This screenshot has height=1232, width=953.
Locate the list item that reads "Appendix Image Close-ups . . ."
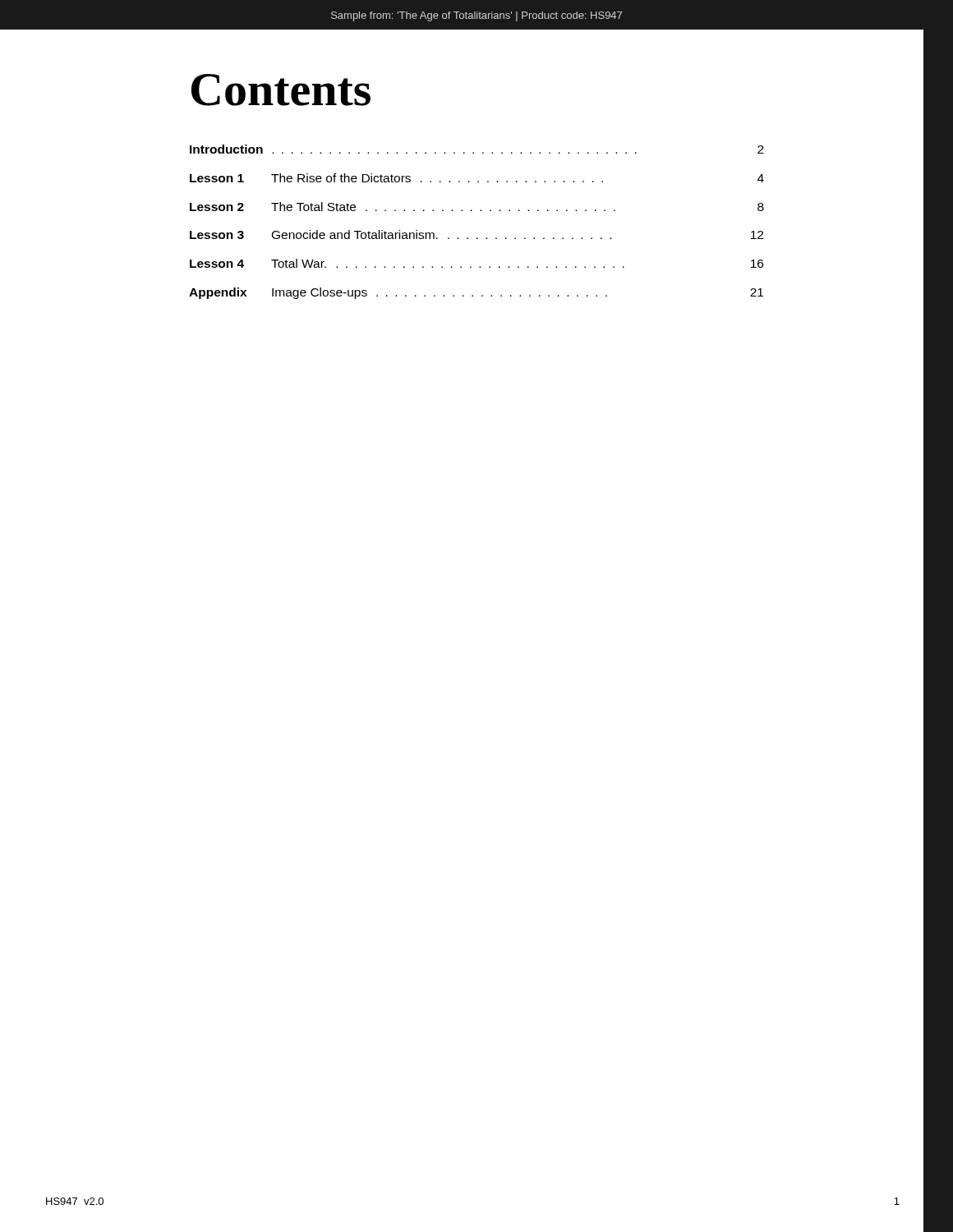(x=476, y=293)
